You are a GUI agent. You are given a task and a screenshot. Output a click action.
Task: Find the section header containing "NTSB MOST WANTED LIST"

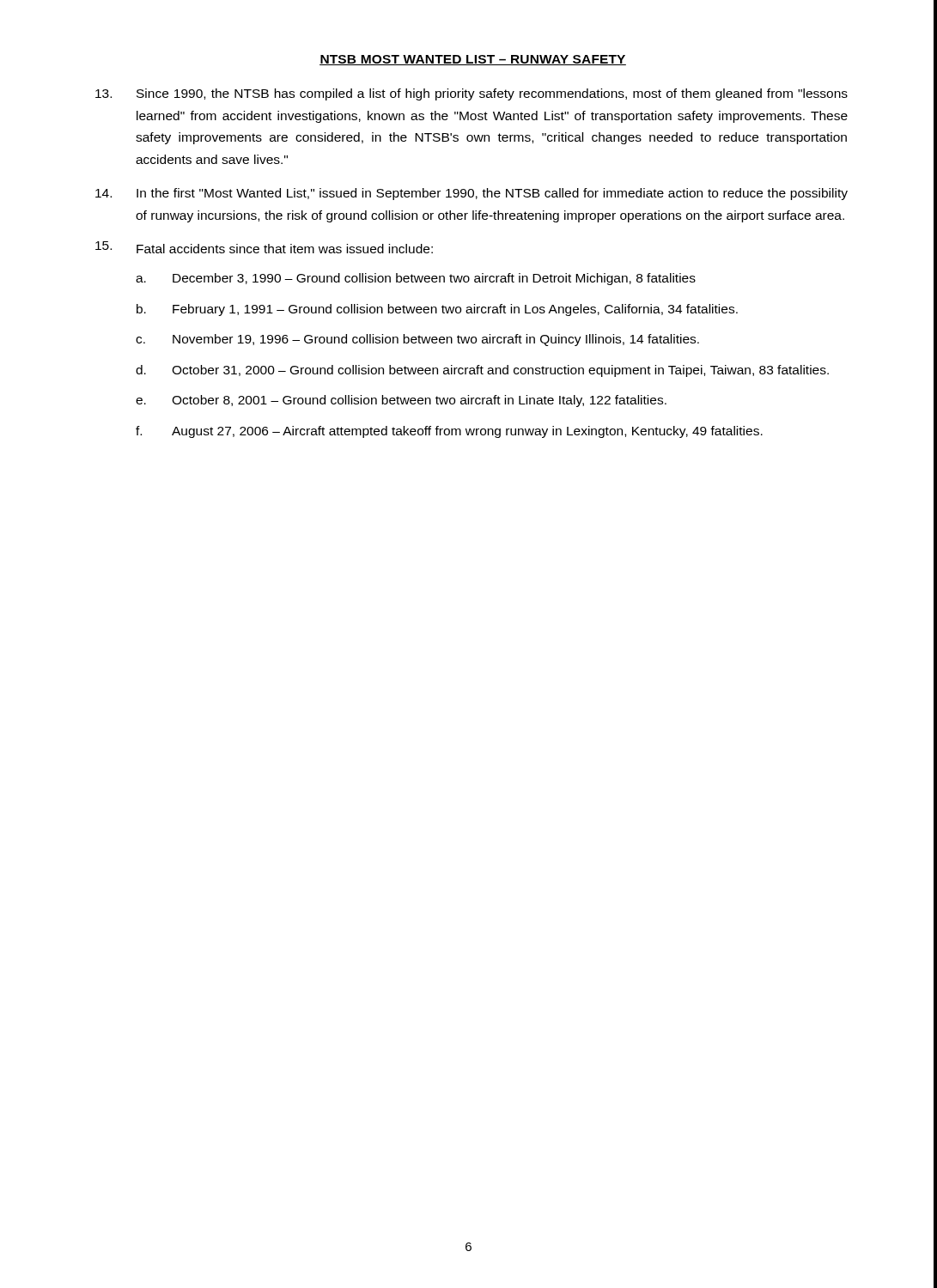click(x=473, y=59)
